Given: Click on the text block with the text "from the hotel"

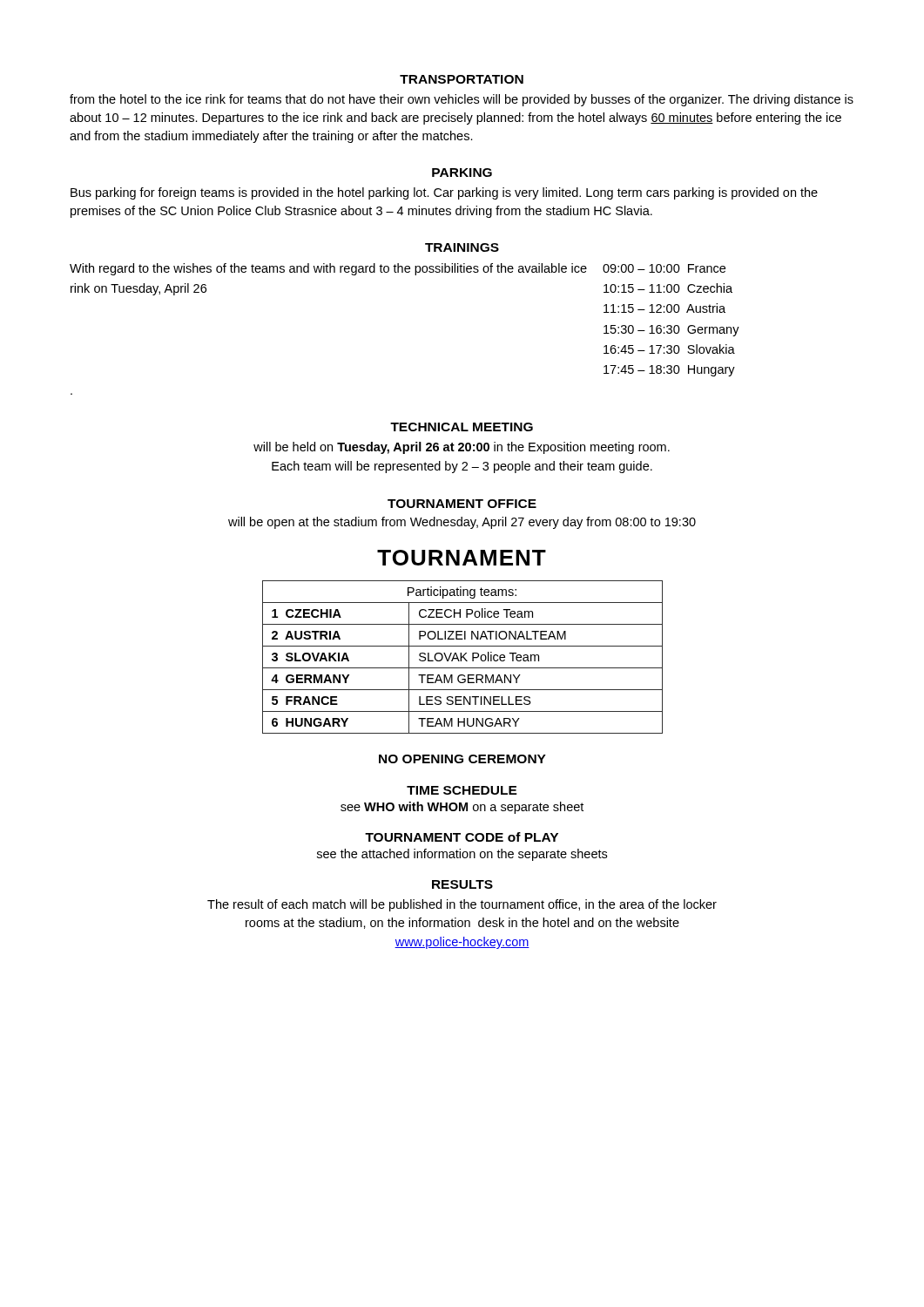Looking at the screenshot, I should (x=462, y=118).
